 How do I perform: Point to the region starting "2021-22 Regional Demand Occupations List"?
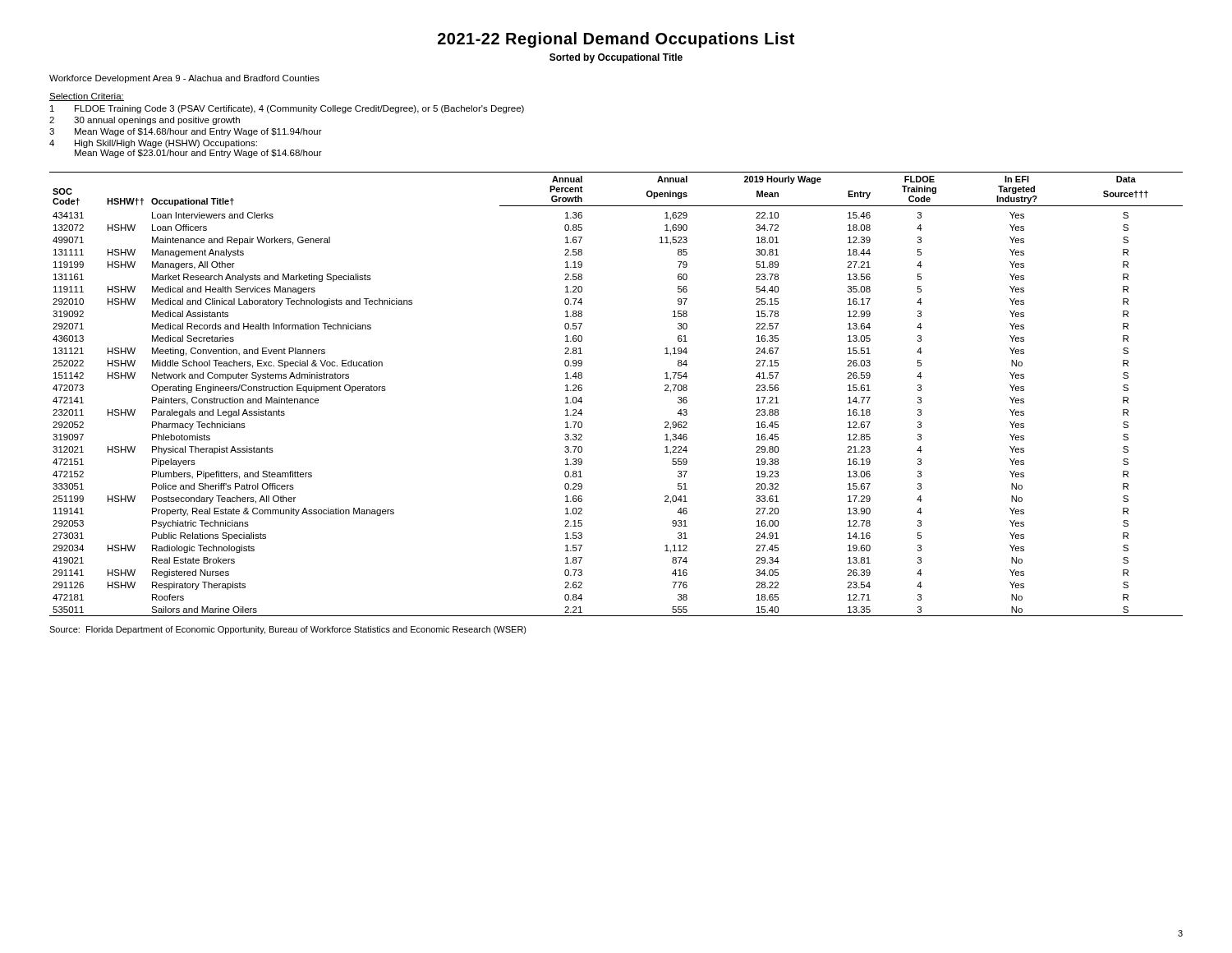pos(616,39)
